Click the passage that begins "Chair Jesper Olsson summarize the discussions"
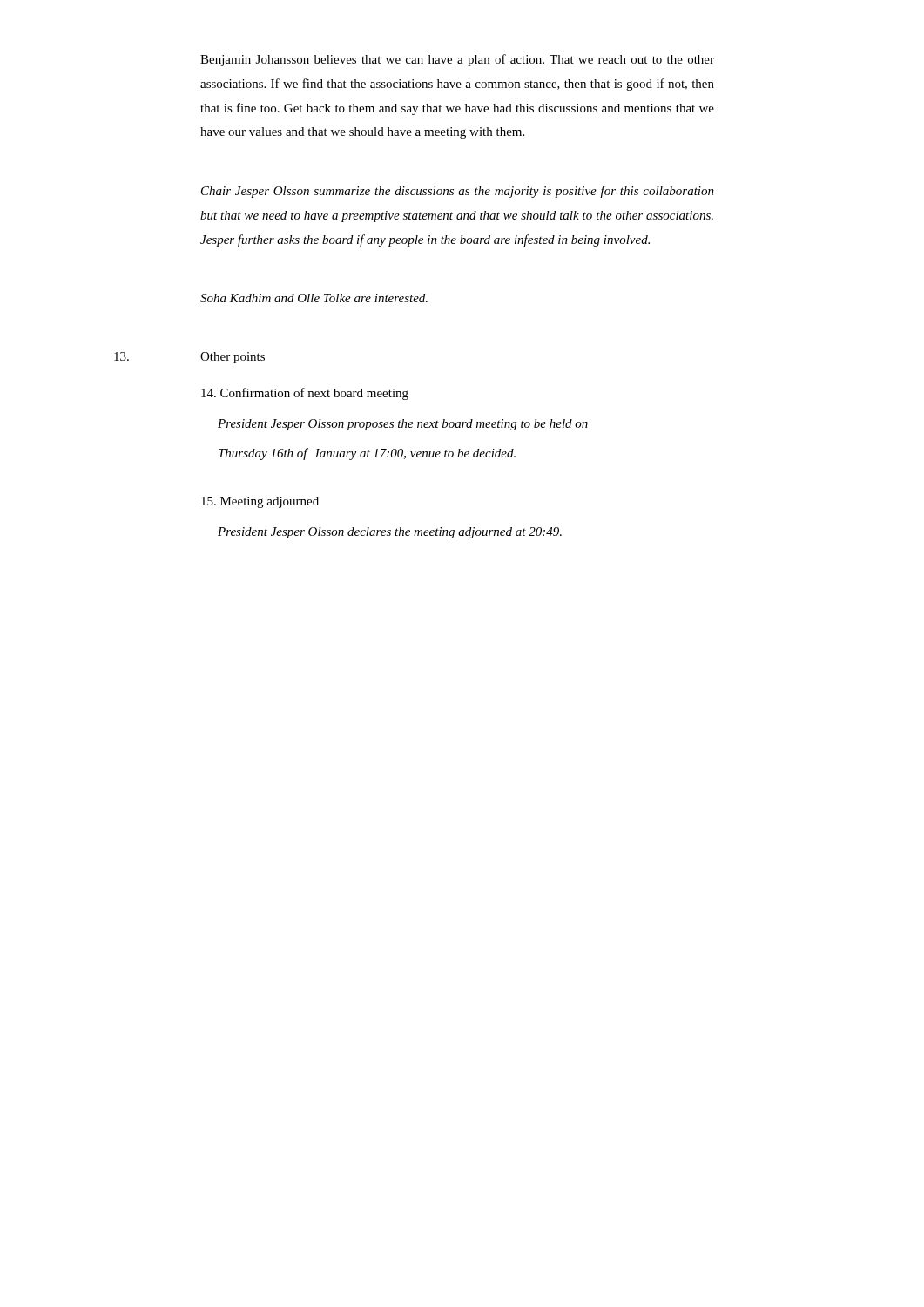This screenshot has width=924, height=1307. click(x=457, y=215)
